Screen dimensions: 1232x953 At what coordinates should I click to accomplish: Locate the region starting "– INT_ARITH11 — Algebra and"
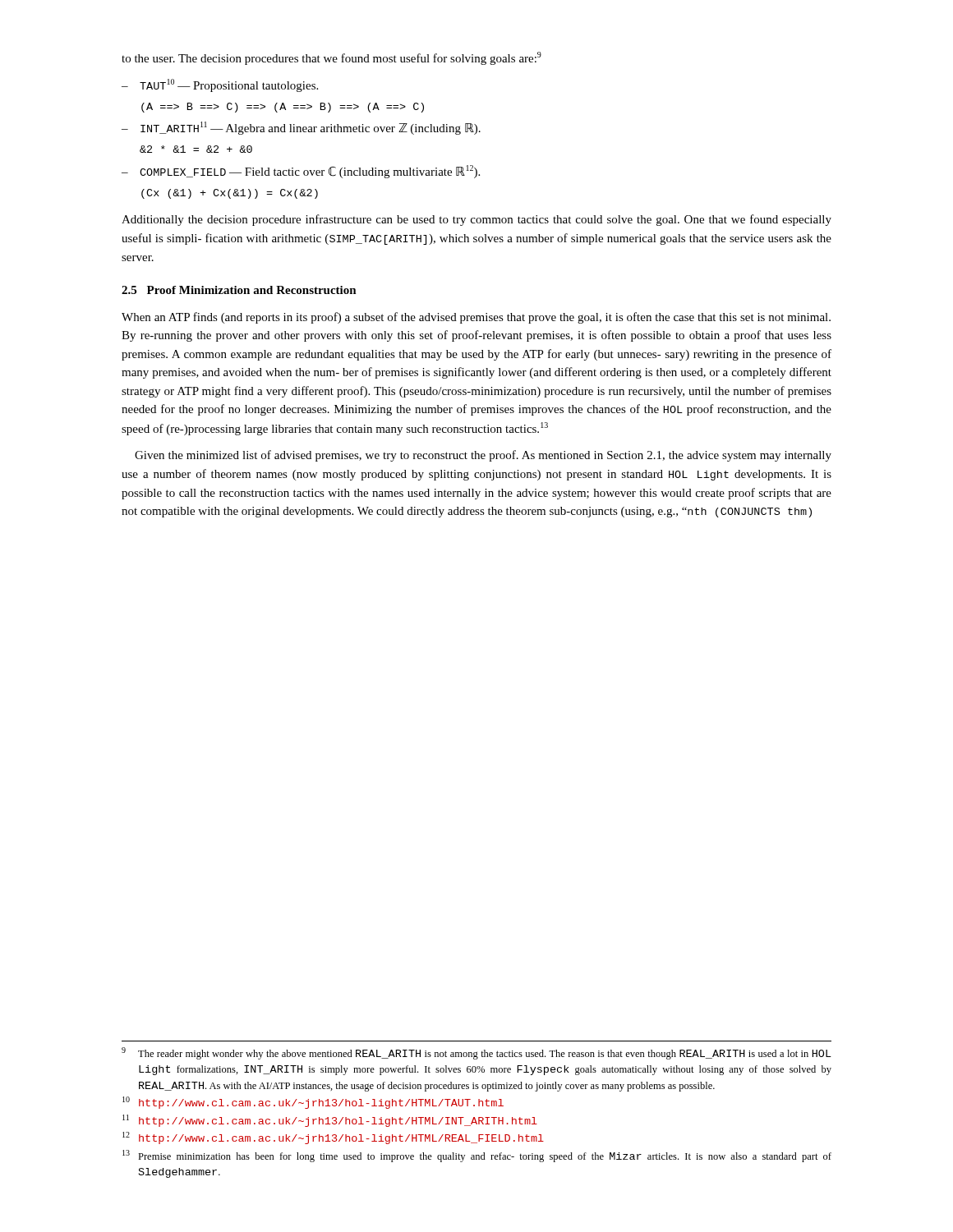[476, 139]
